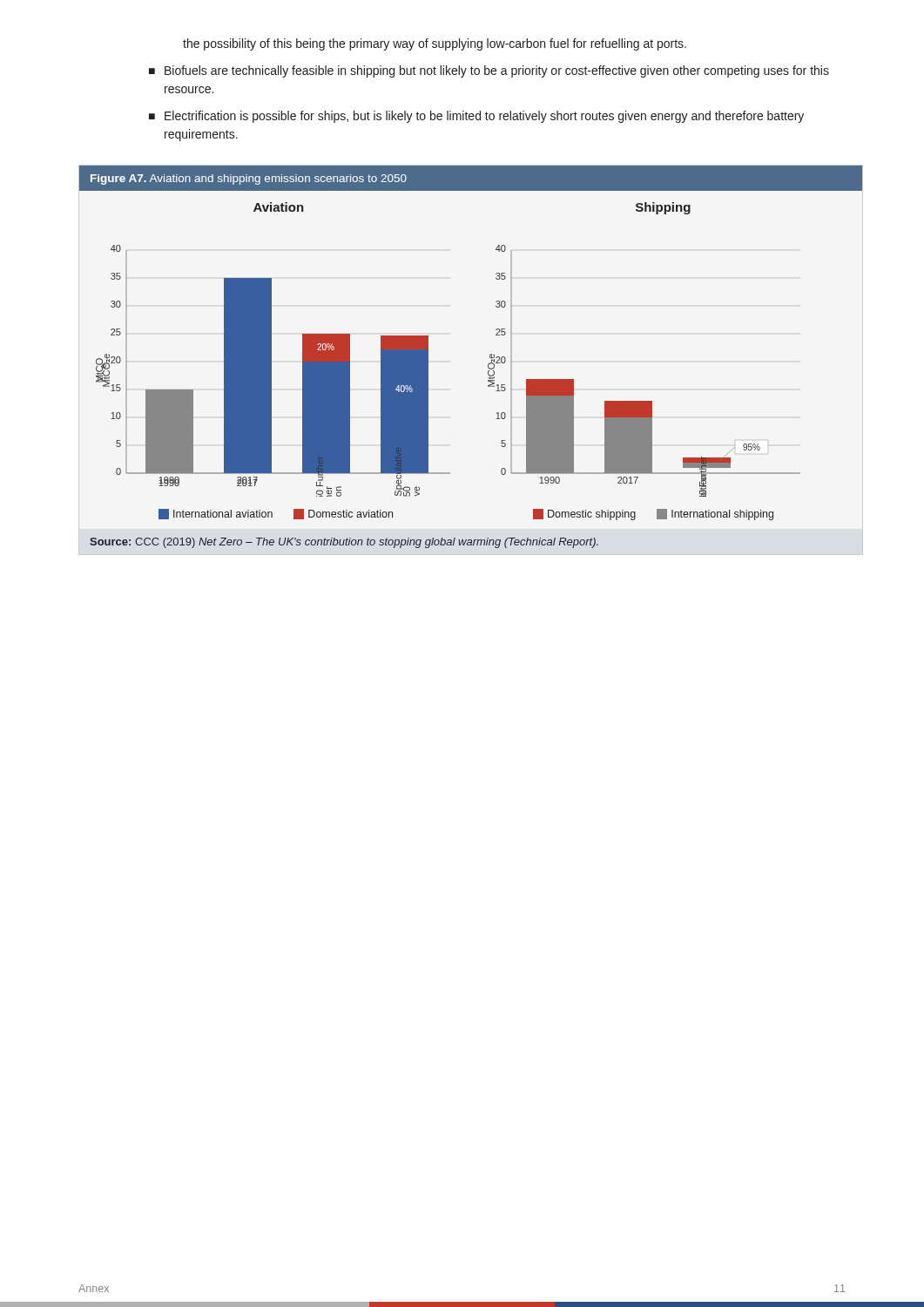Point to the block beginning "the possibility of this being the"
This screenshot has height=1307, width=924.
pos(435,44)
